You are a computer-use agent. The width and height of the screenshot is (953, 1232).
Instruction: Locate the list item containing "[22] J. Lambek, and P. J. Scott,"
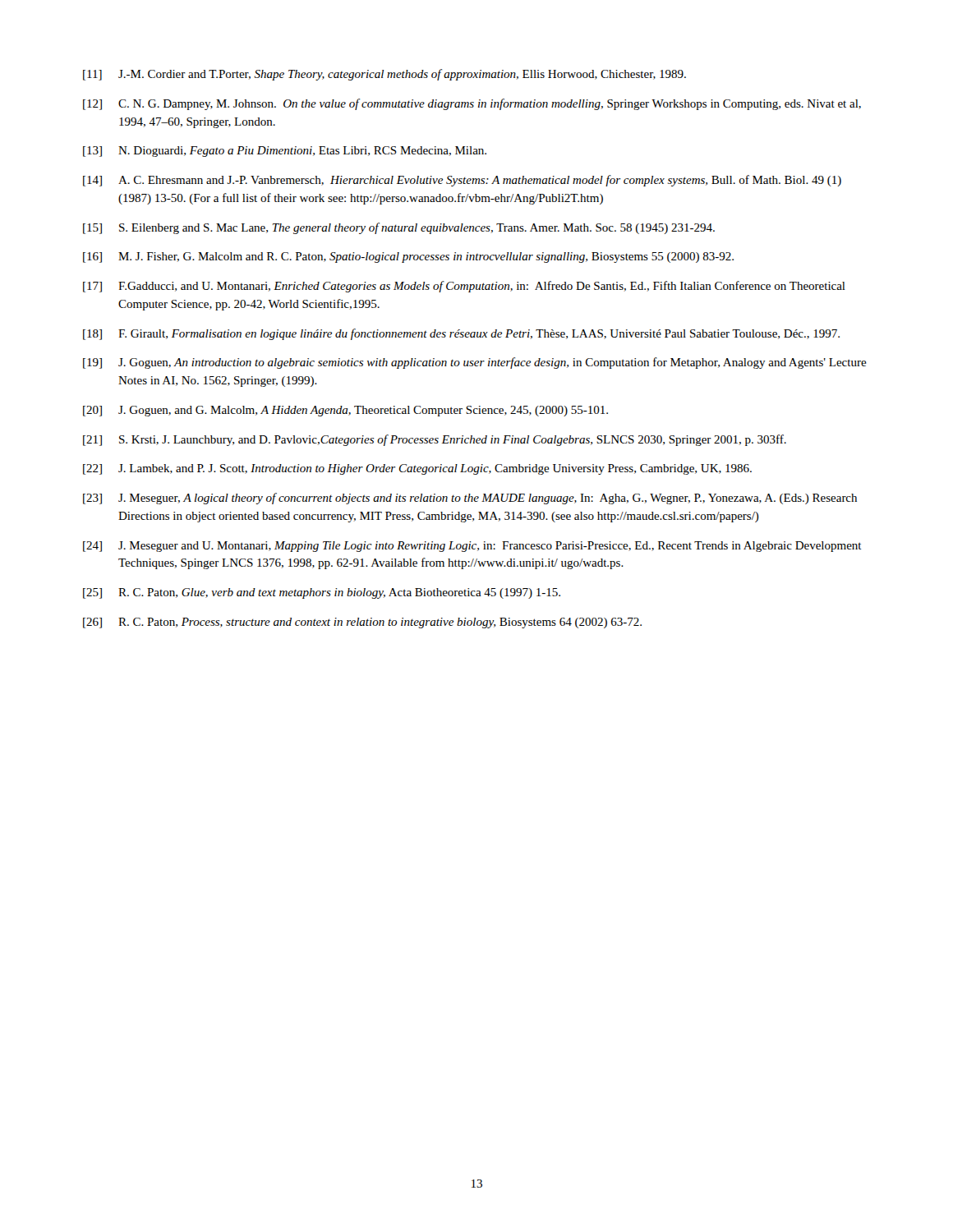(476, 469)
